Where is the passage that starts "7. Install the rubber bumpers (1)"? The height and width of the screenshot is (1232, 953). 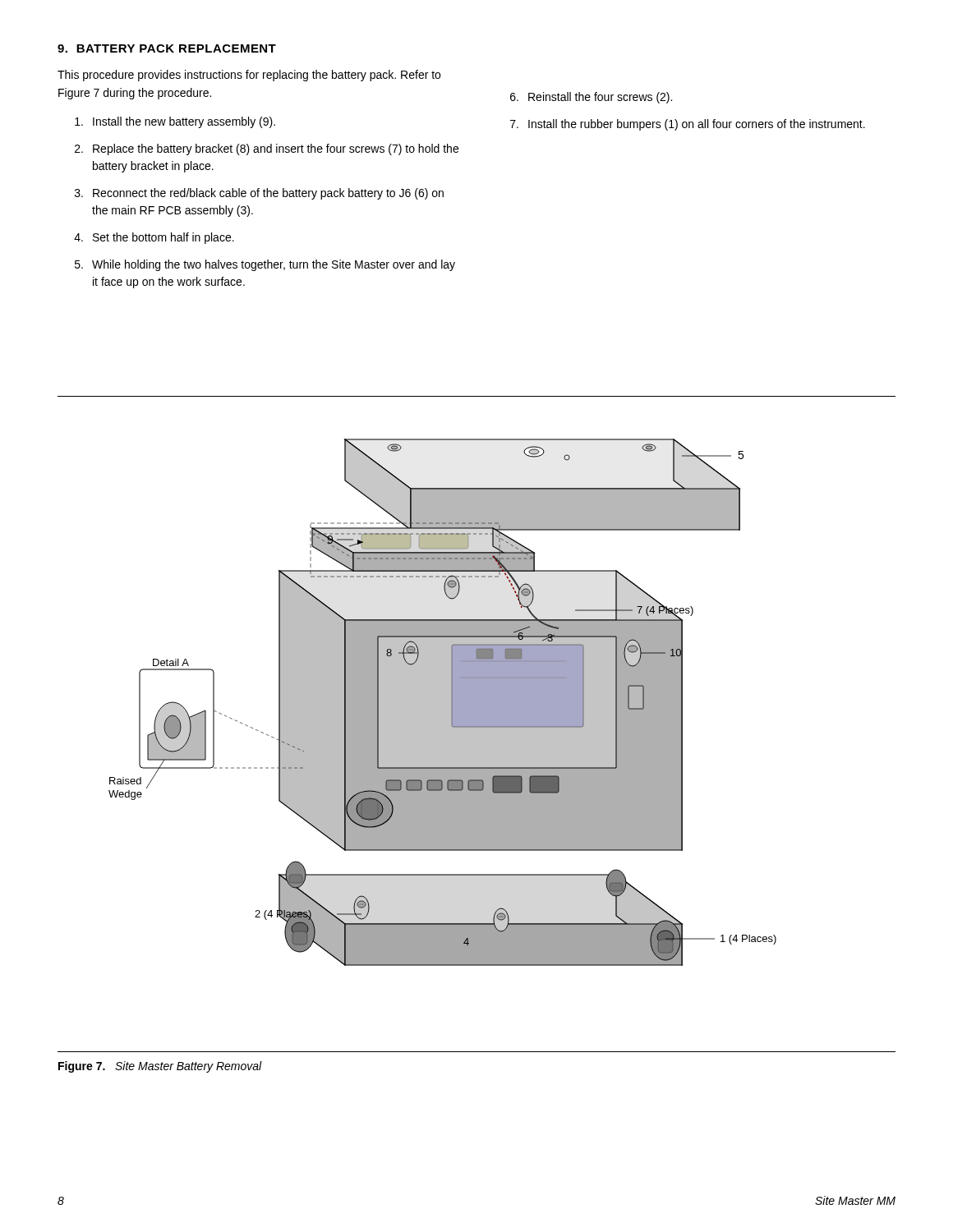694,124
